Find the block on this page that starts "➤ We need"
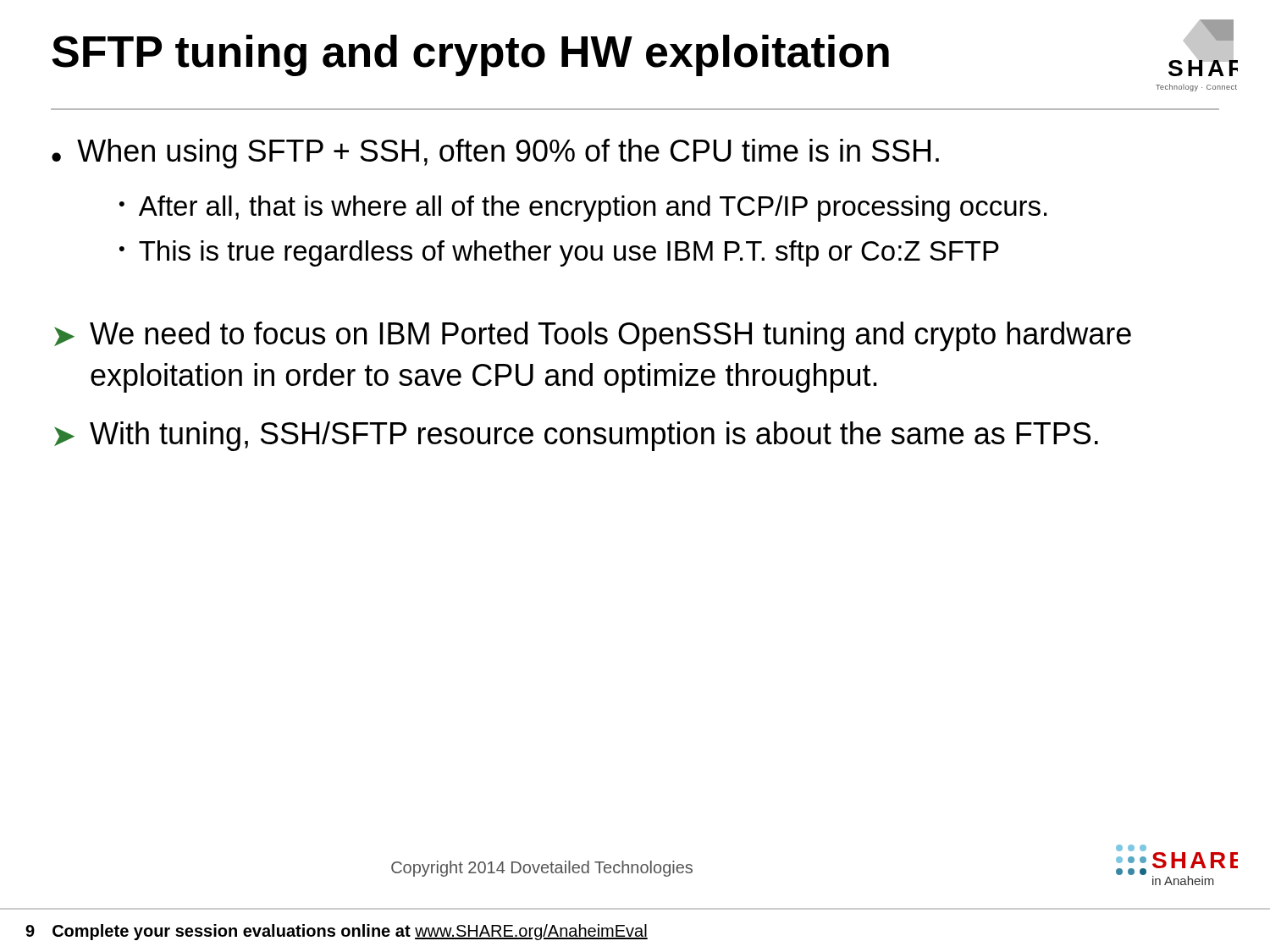1270x952 pixels. pos(631,355)
